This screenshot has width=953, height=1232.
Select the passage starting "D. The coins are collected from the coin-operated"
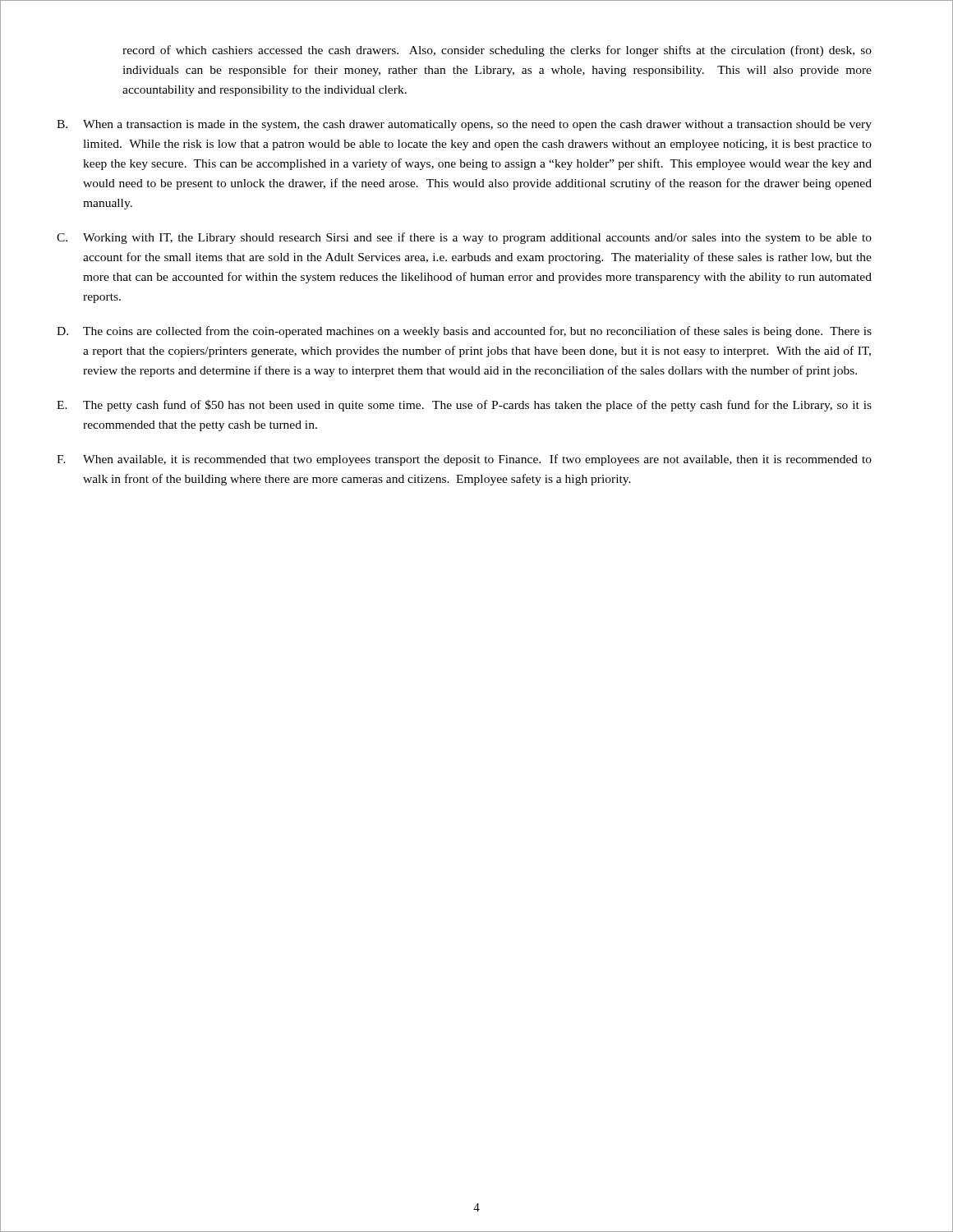464,351
